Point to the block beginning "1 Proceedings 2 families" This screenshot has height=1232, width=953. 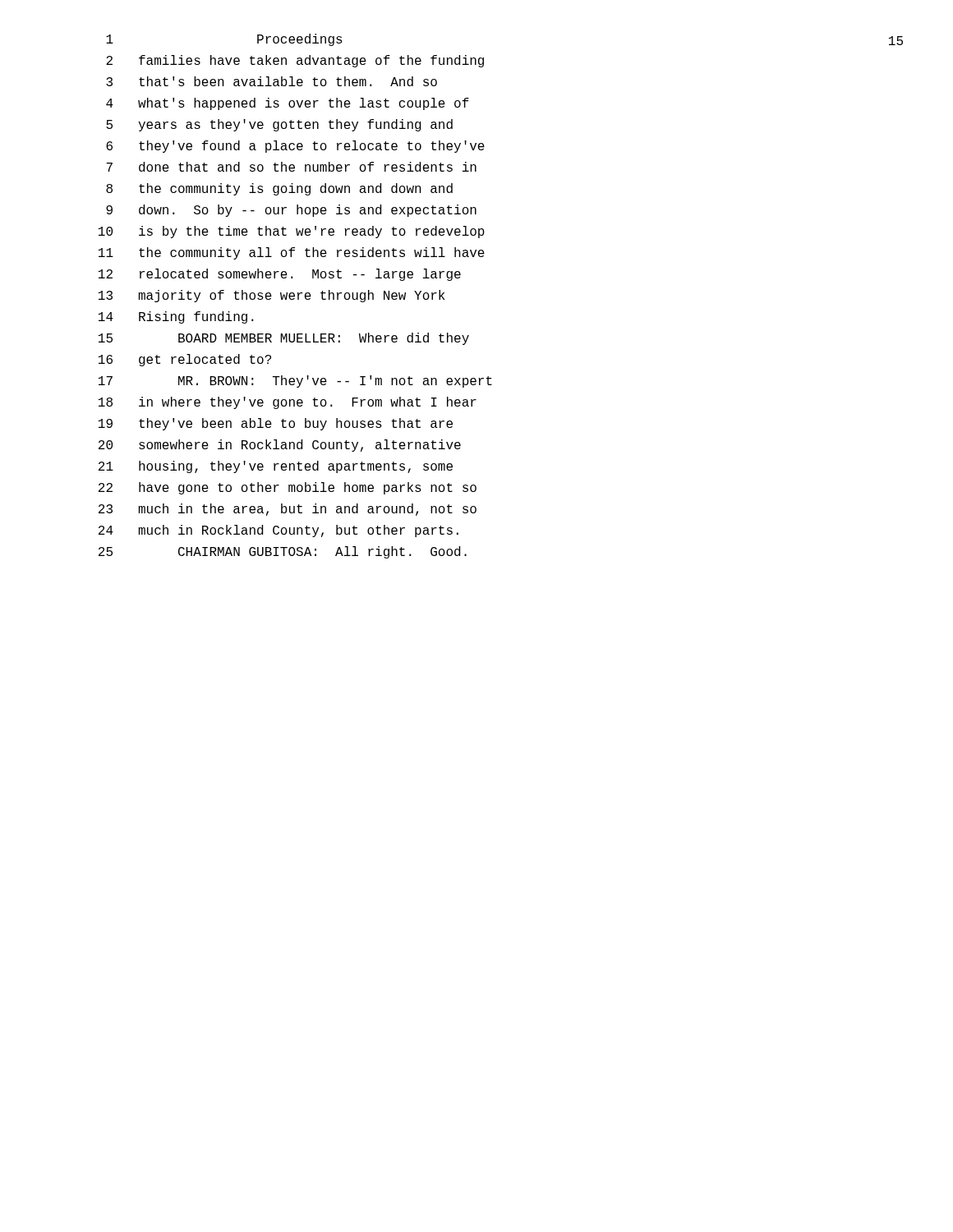pyautogui.click(x=452, y=300)
